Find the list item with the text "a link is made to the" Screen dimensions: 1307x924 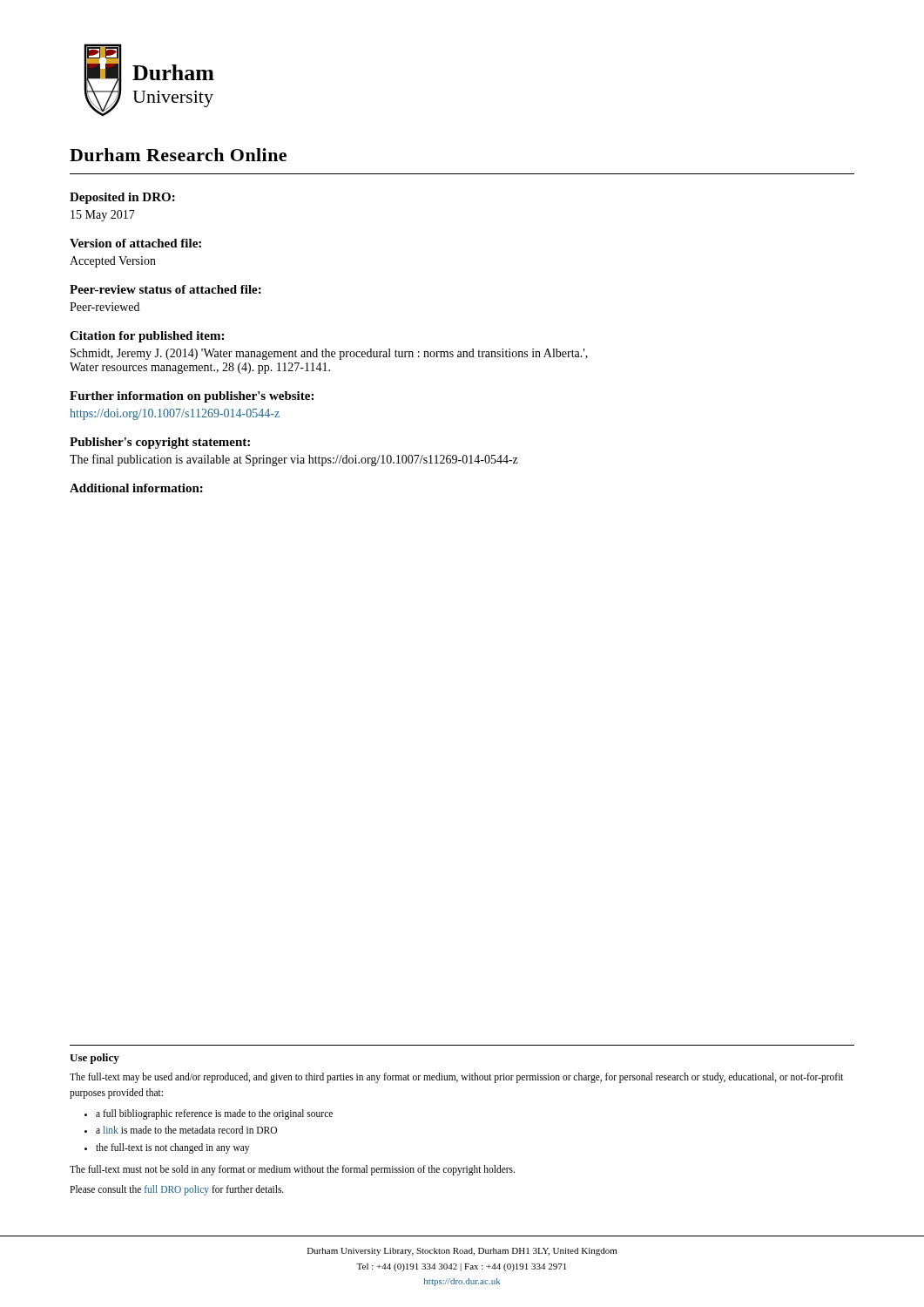[x=187, y=1130]
